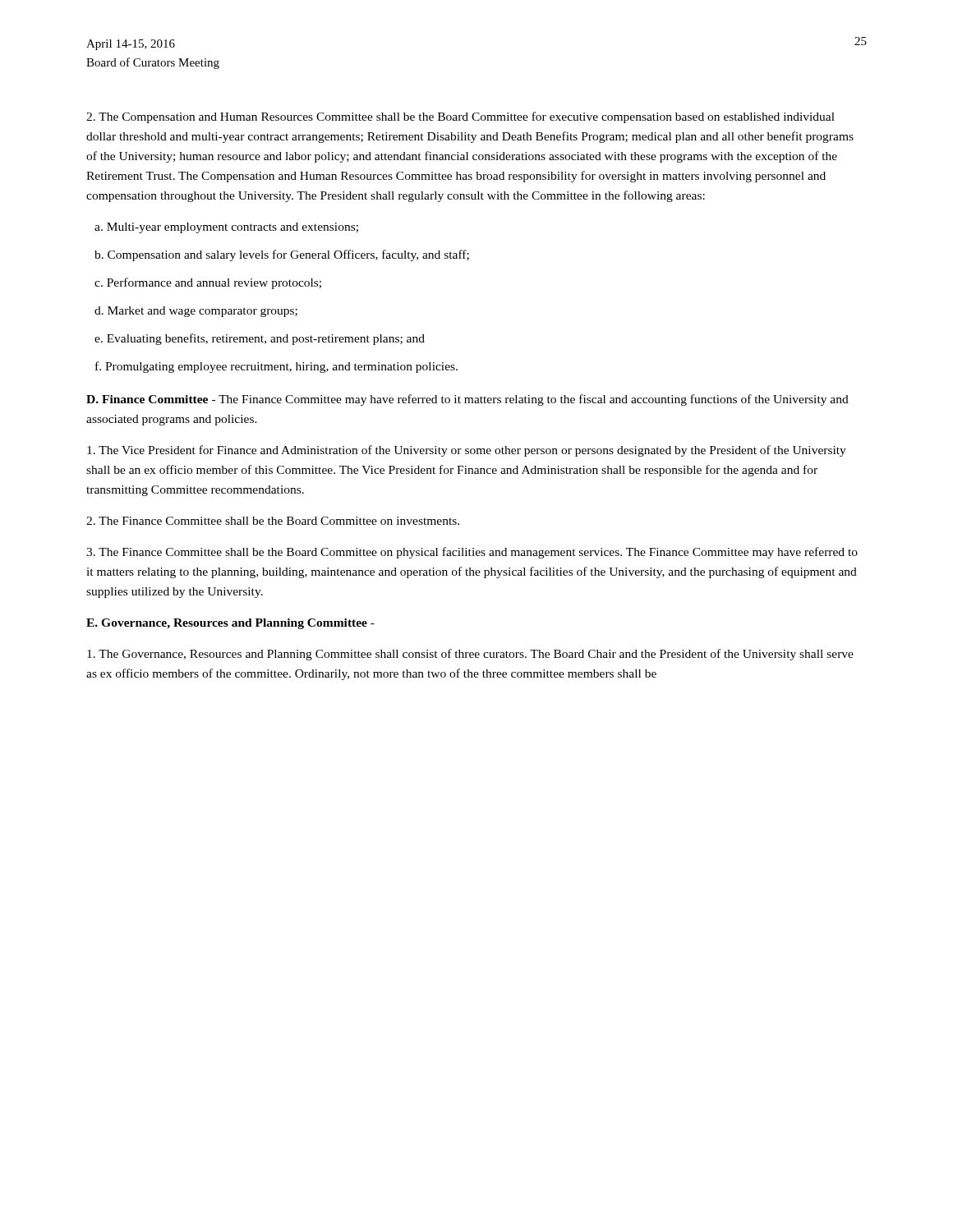The height and width of the screenshot is (1232, 953).
Task: Click the passage that begins "e. Evaluating benefits, retirement, and post-retirement plans;"
Action: pos(260,338)
